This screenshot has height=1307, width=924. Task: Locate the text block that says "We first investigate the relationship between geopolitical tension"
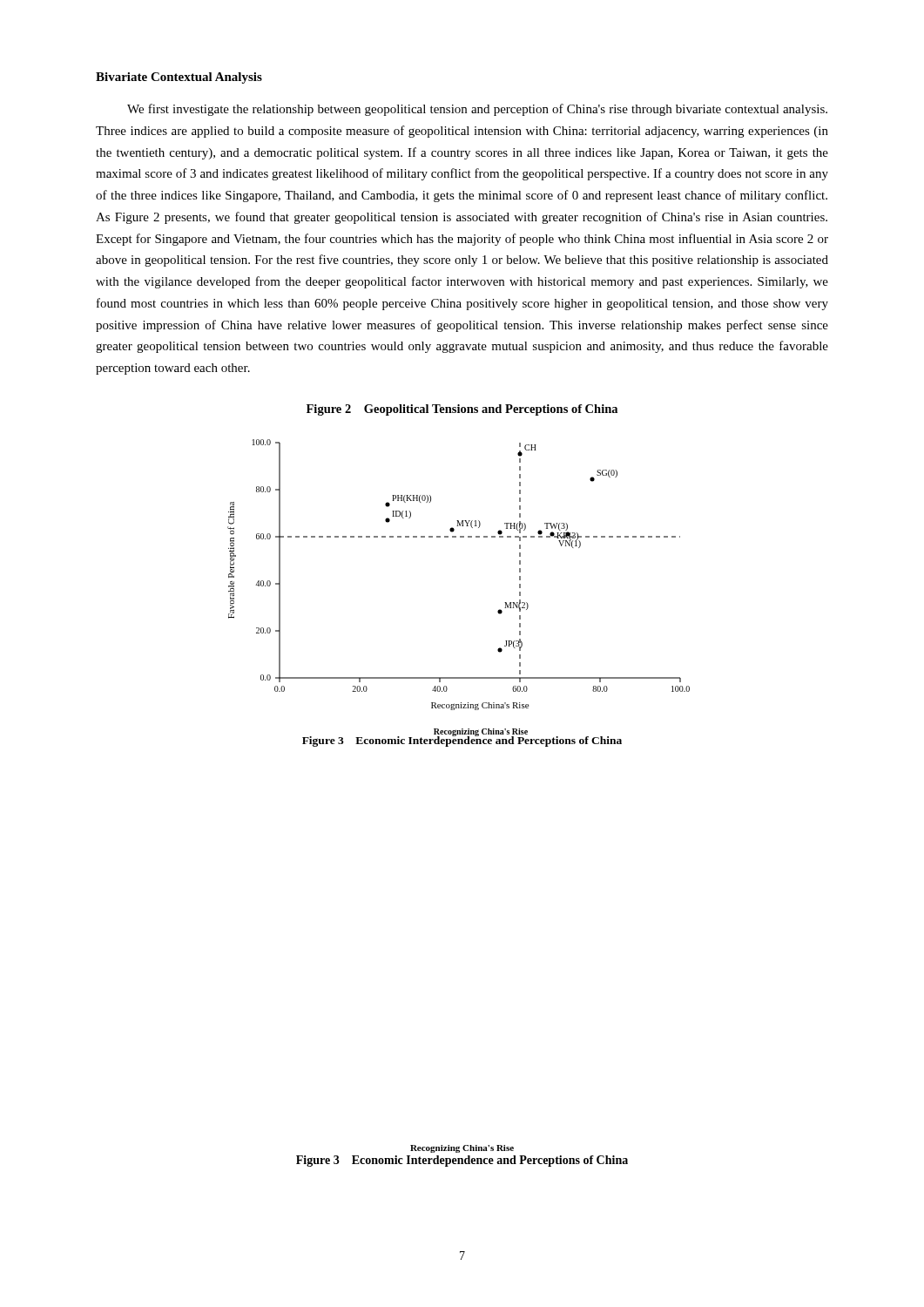pos(462,238)
